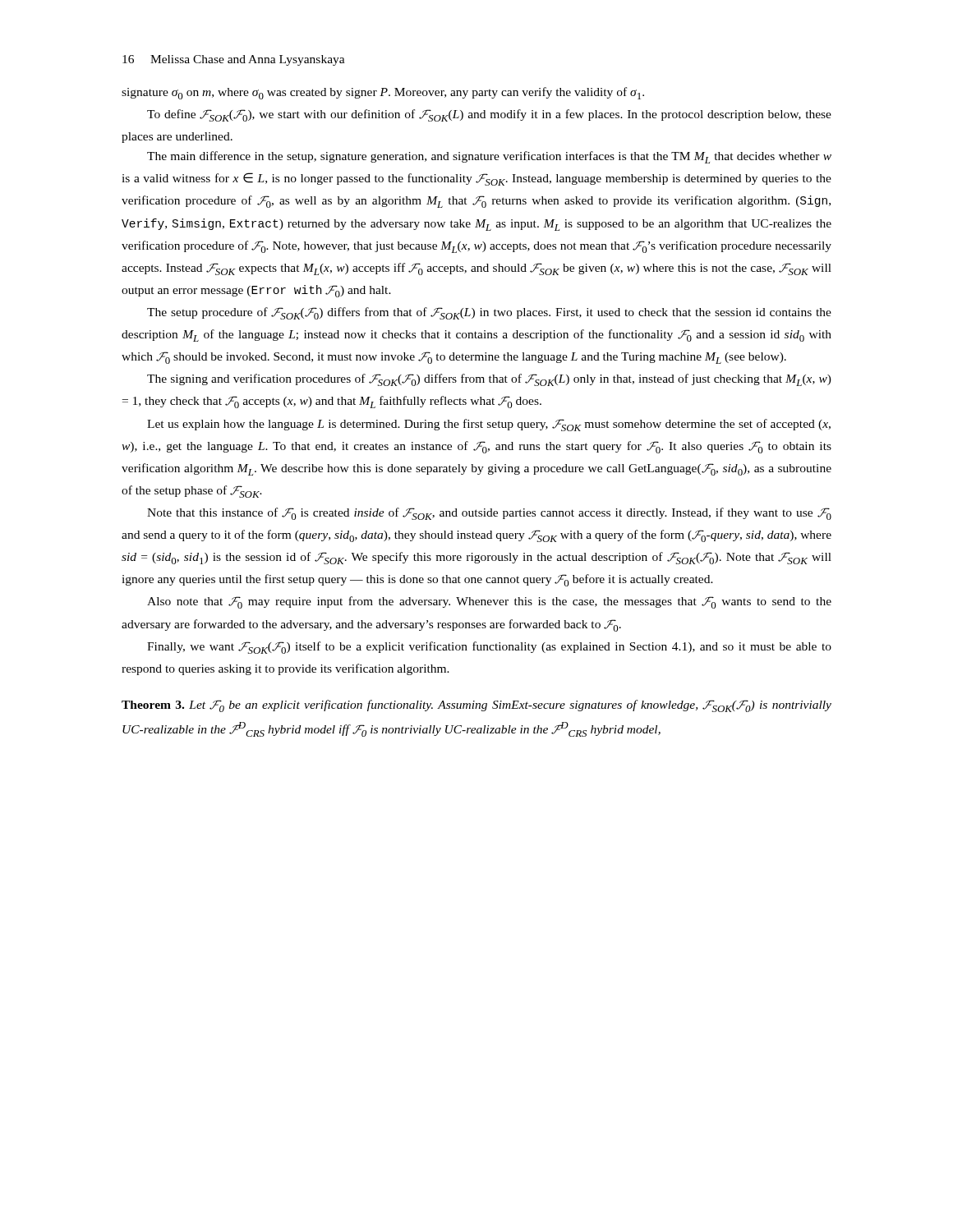The height and width of the screenshot is (1232, 953).
Task: Select the passage starting "signature σ0 on m, where σ0"
Action: point(476,412)
